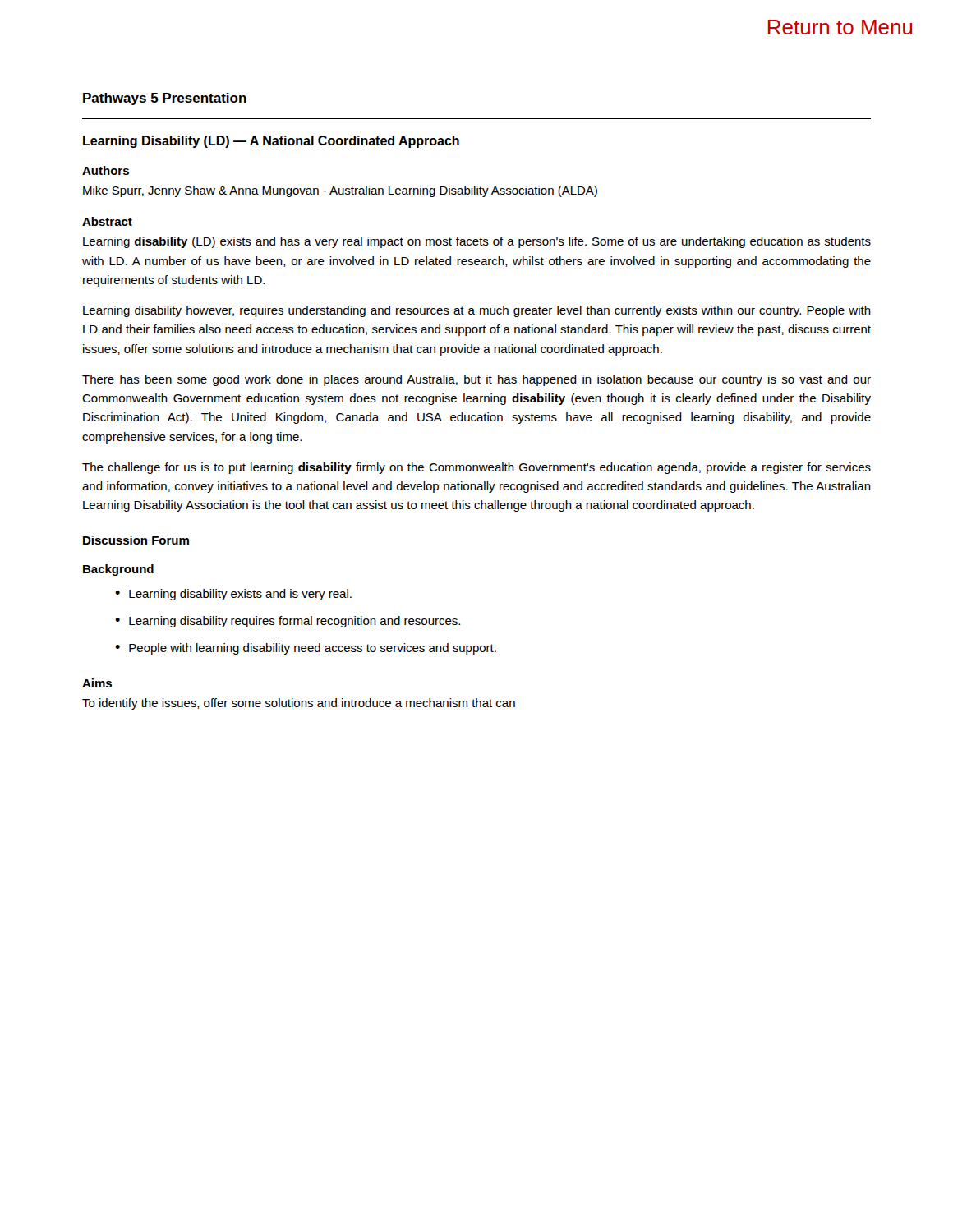Navigate to the text block starting "Learning disability however, requires"
953x1232 pixels.
click(476, 329)
